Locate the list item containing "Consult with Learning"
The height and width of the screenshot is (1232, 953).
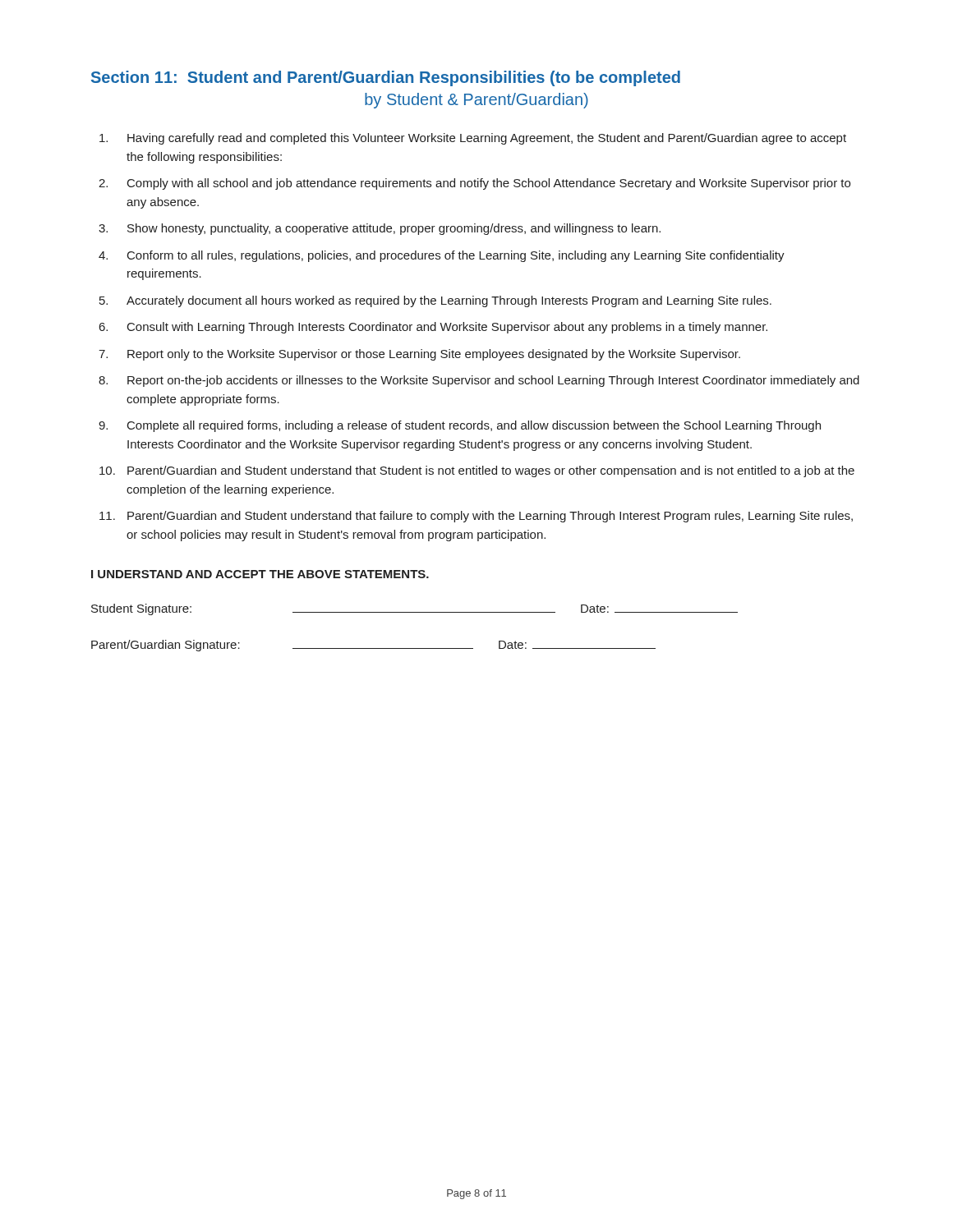pos(492,327)
